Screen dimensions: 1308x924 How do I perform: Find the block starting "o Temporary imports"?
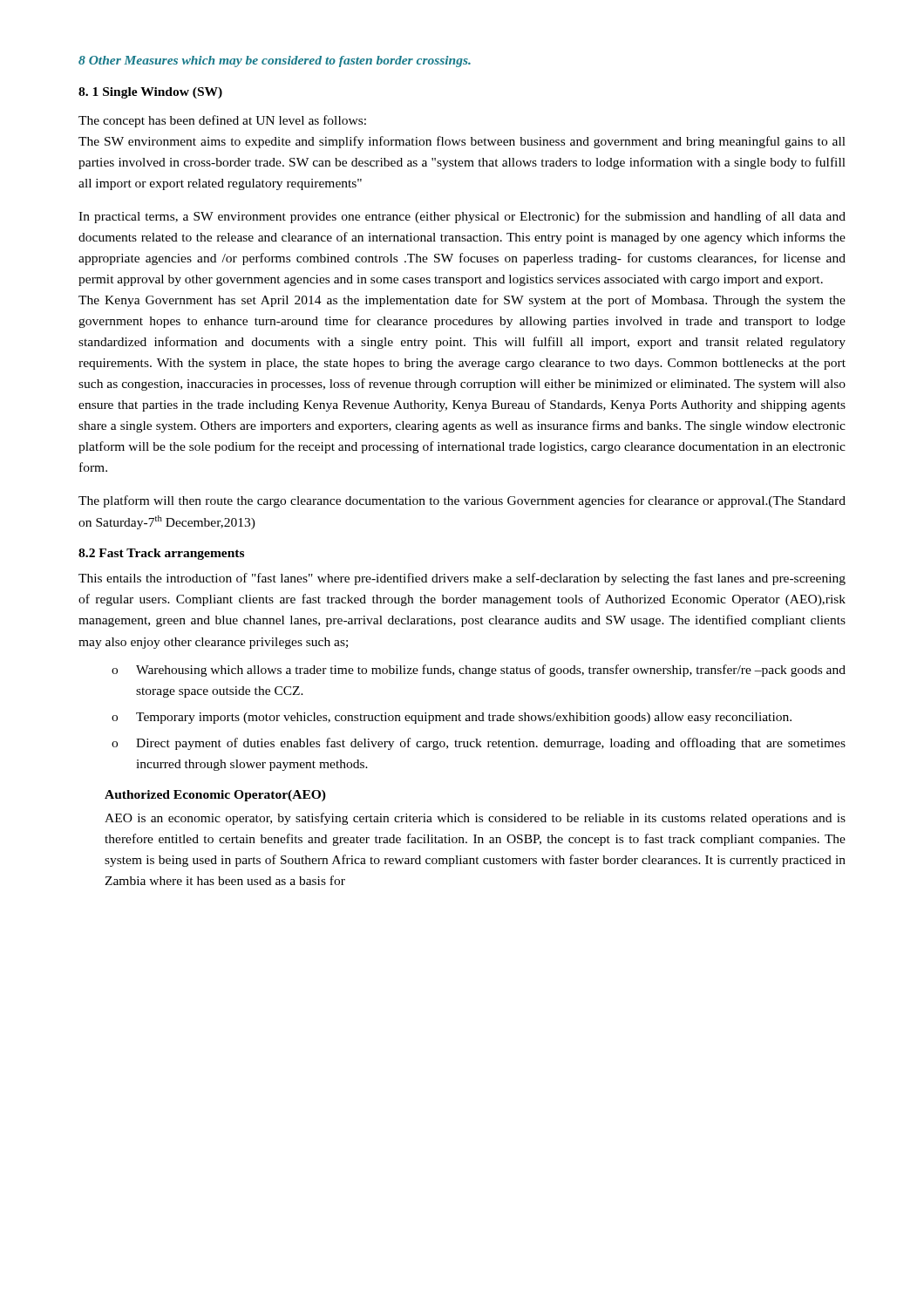point(475,716)
